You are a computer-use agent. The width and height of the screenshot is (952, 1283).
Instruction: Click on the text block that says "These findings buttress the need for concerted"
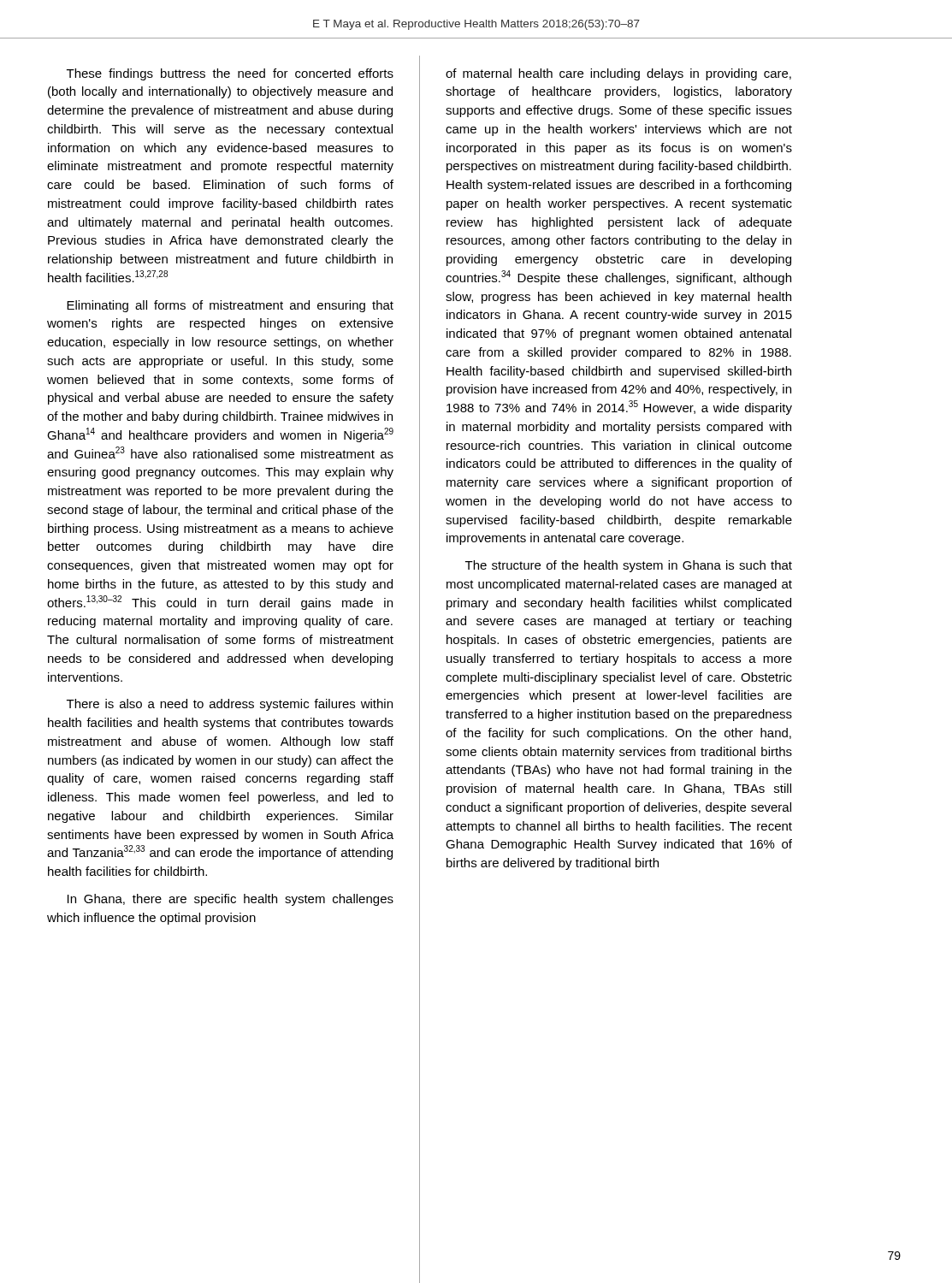tap(220, 175)
